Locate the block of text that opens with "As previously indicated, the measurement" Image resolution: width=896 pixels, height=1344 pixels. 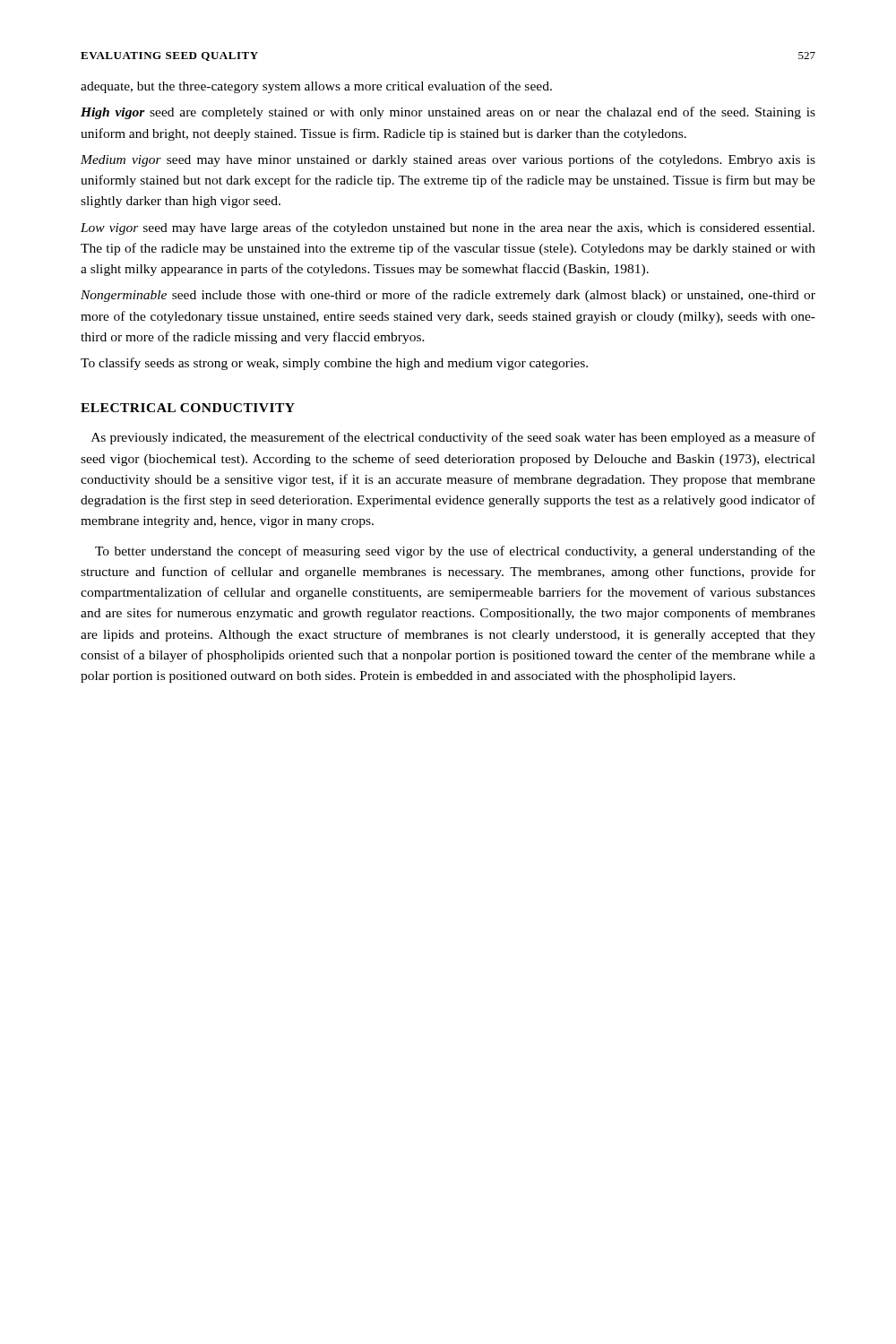click(448, 479)
